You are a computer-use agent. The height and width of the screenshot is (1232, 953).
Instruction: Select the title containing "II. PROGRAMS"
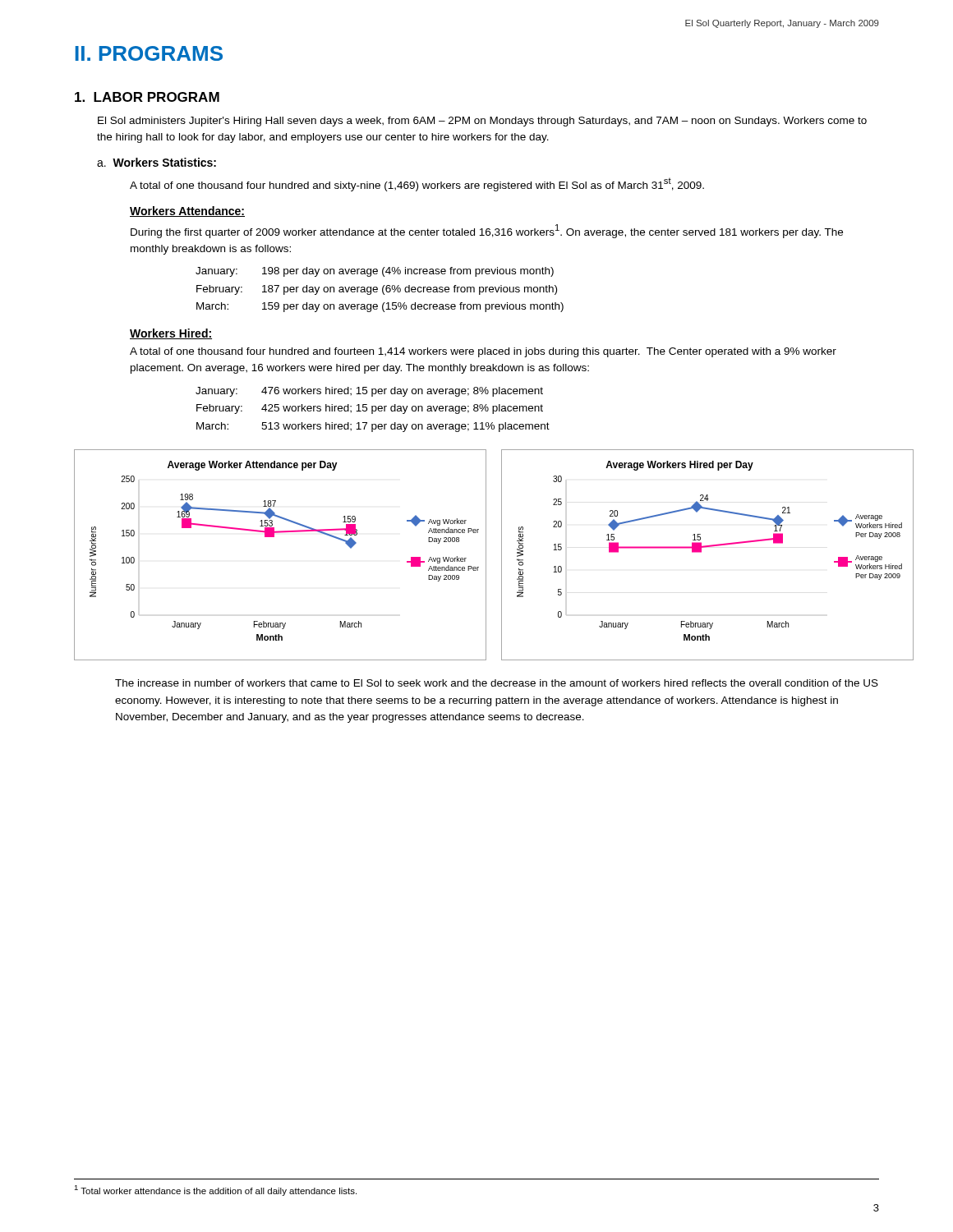149,53
